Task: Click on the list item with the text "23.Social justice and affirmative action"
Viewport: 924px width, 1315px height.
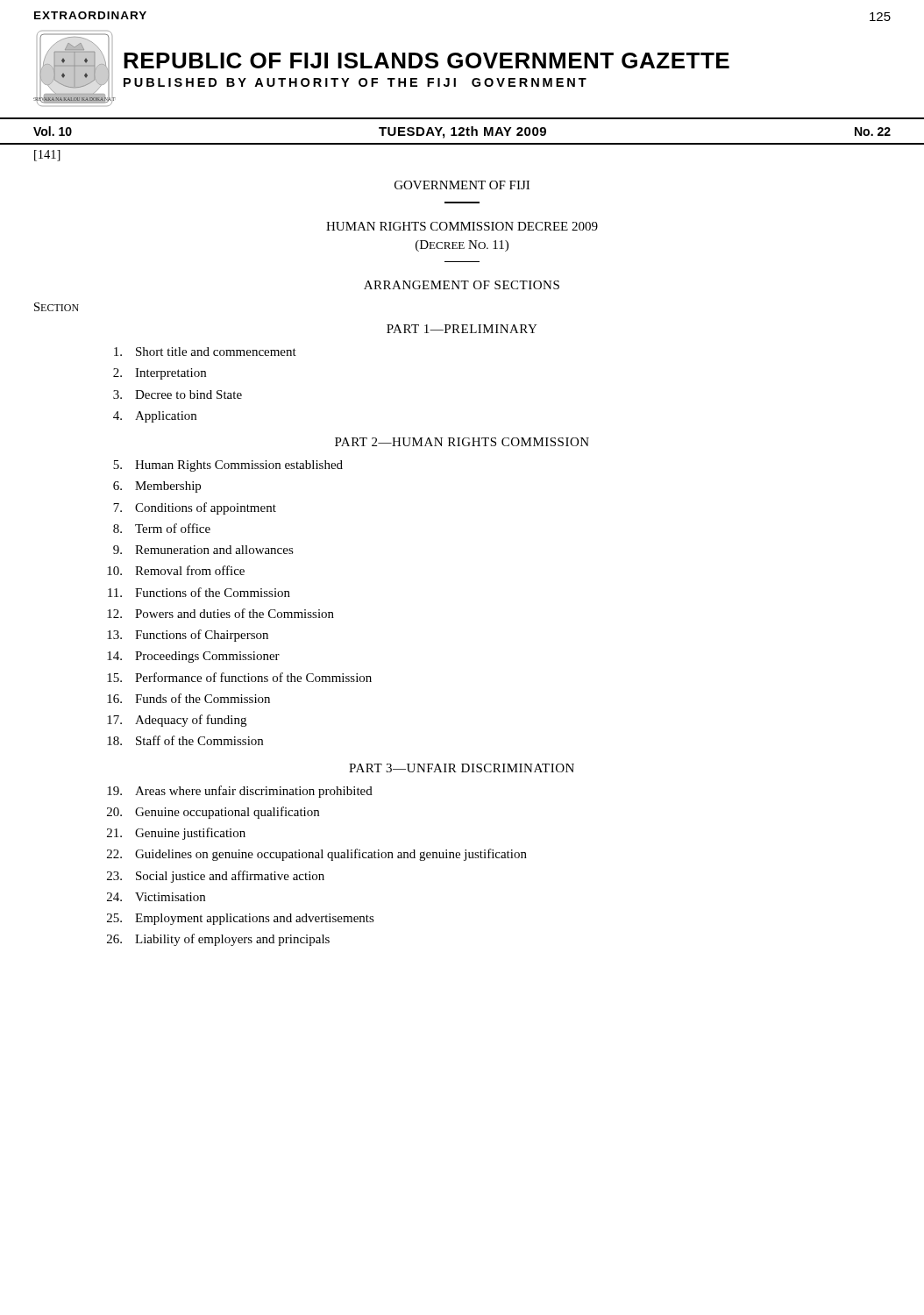Action: (205, 876)
